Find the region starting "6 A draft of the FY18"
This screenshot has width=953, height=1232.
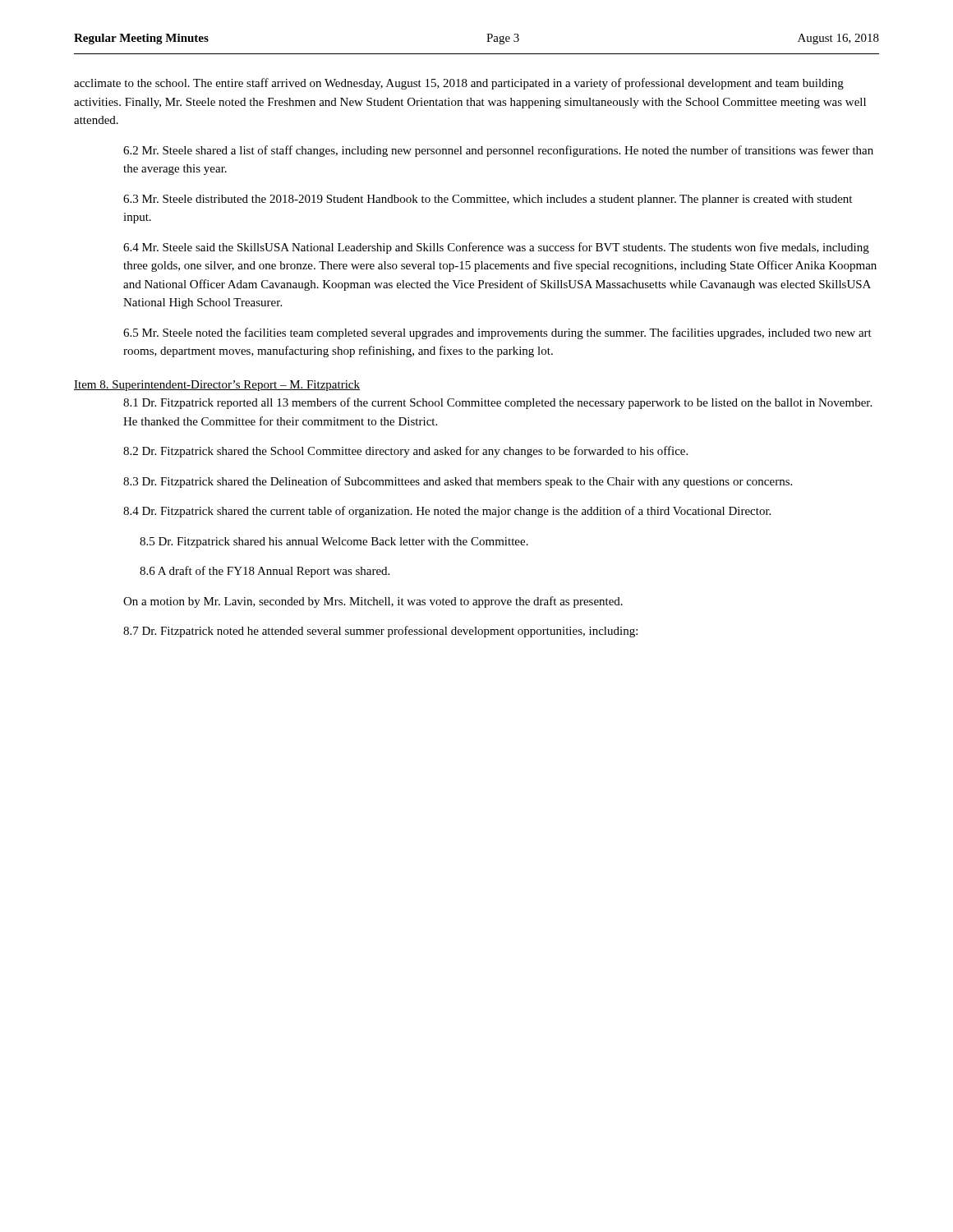click(265, 571)
